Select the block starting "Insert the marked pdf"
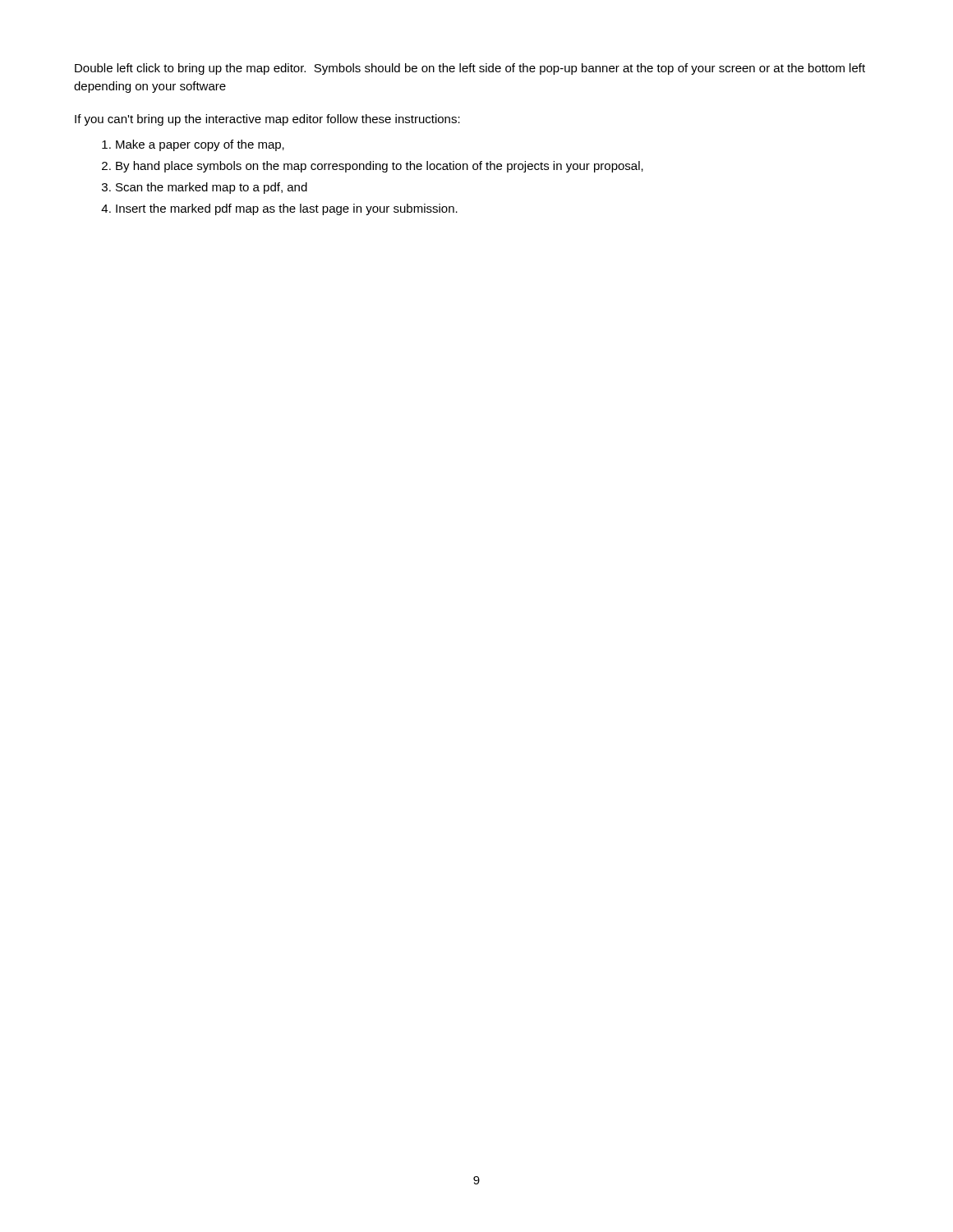The height and width of the screenshot is (1232, 953). tap(287, 208)
